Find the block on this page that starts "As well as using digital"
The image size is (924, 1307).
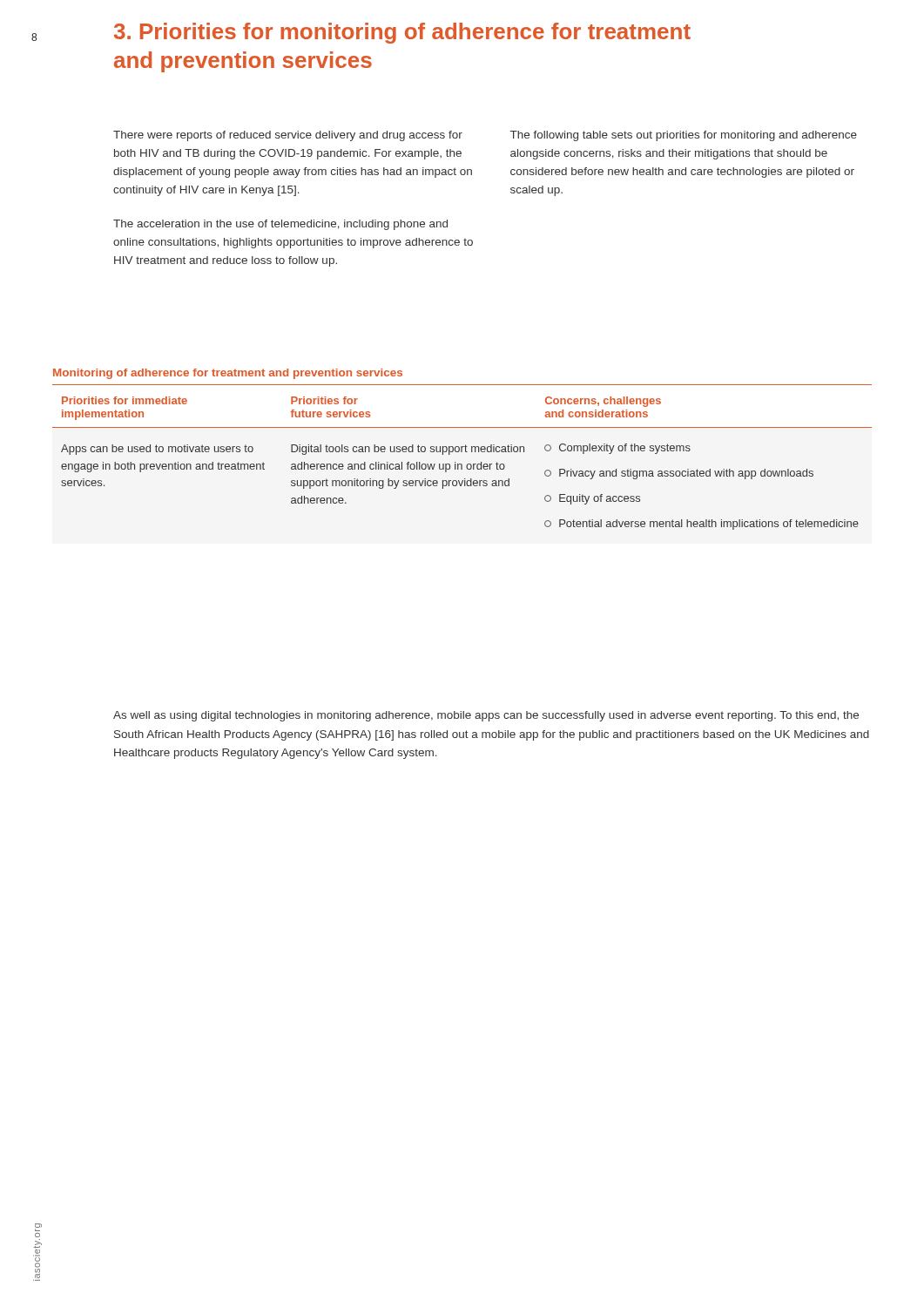(x=491, y=734)
